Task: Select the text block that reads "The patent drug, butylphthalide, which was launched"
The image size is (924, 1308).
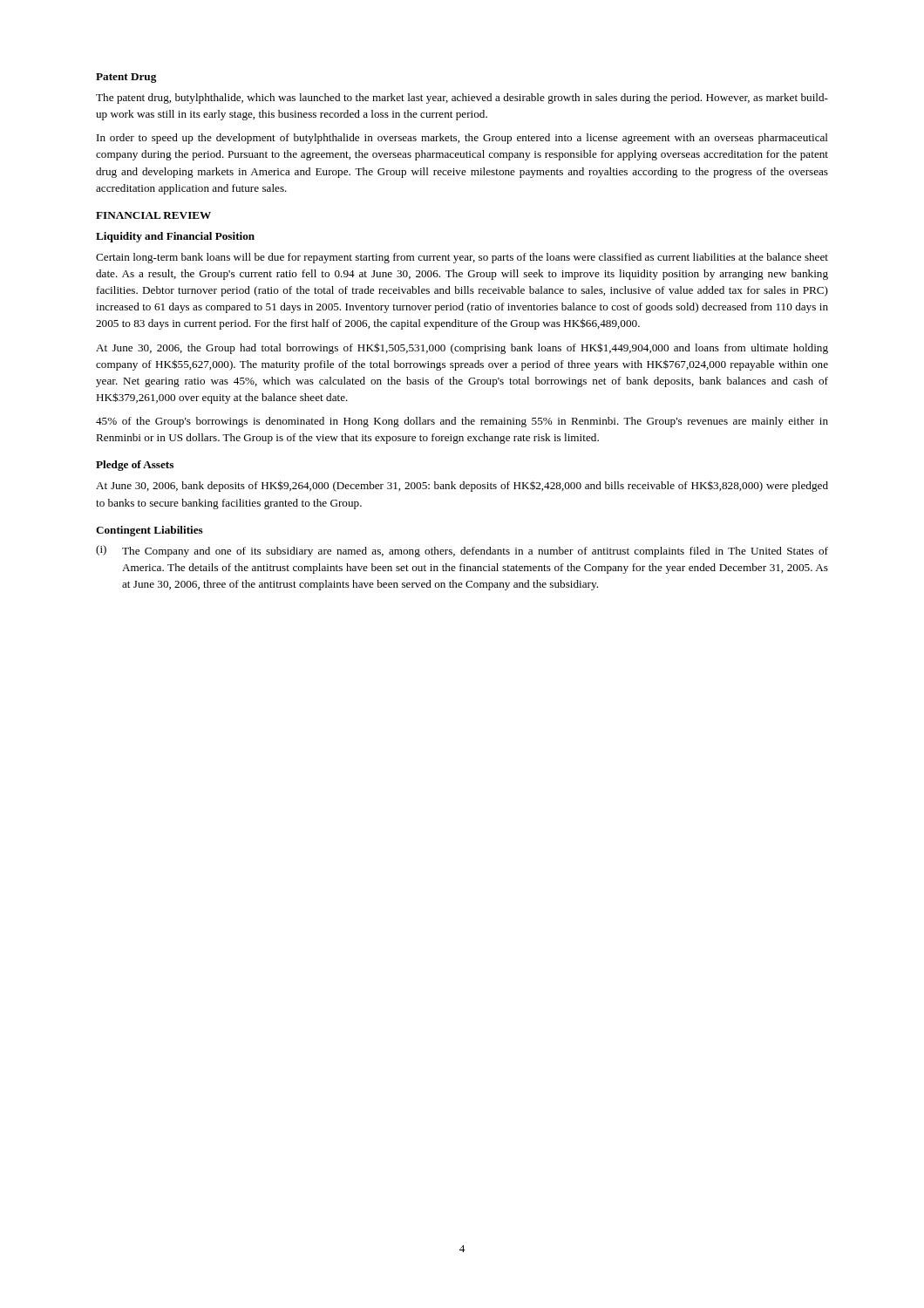Action: pyautogui.click(x=462, y=106)
